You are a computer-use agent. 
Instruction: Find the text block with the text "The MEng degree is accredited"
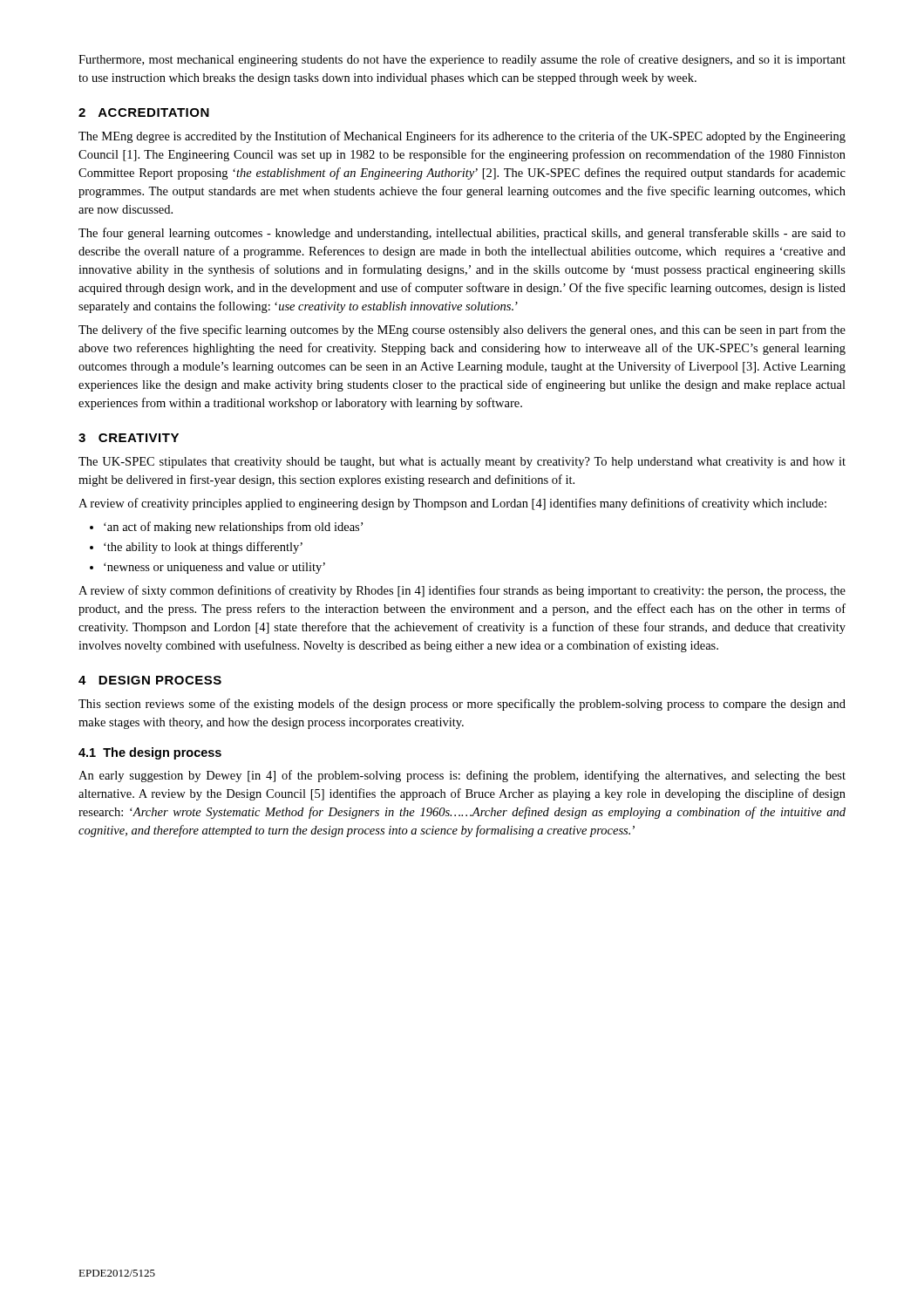(x=462, y=270)
